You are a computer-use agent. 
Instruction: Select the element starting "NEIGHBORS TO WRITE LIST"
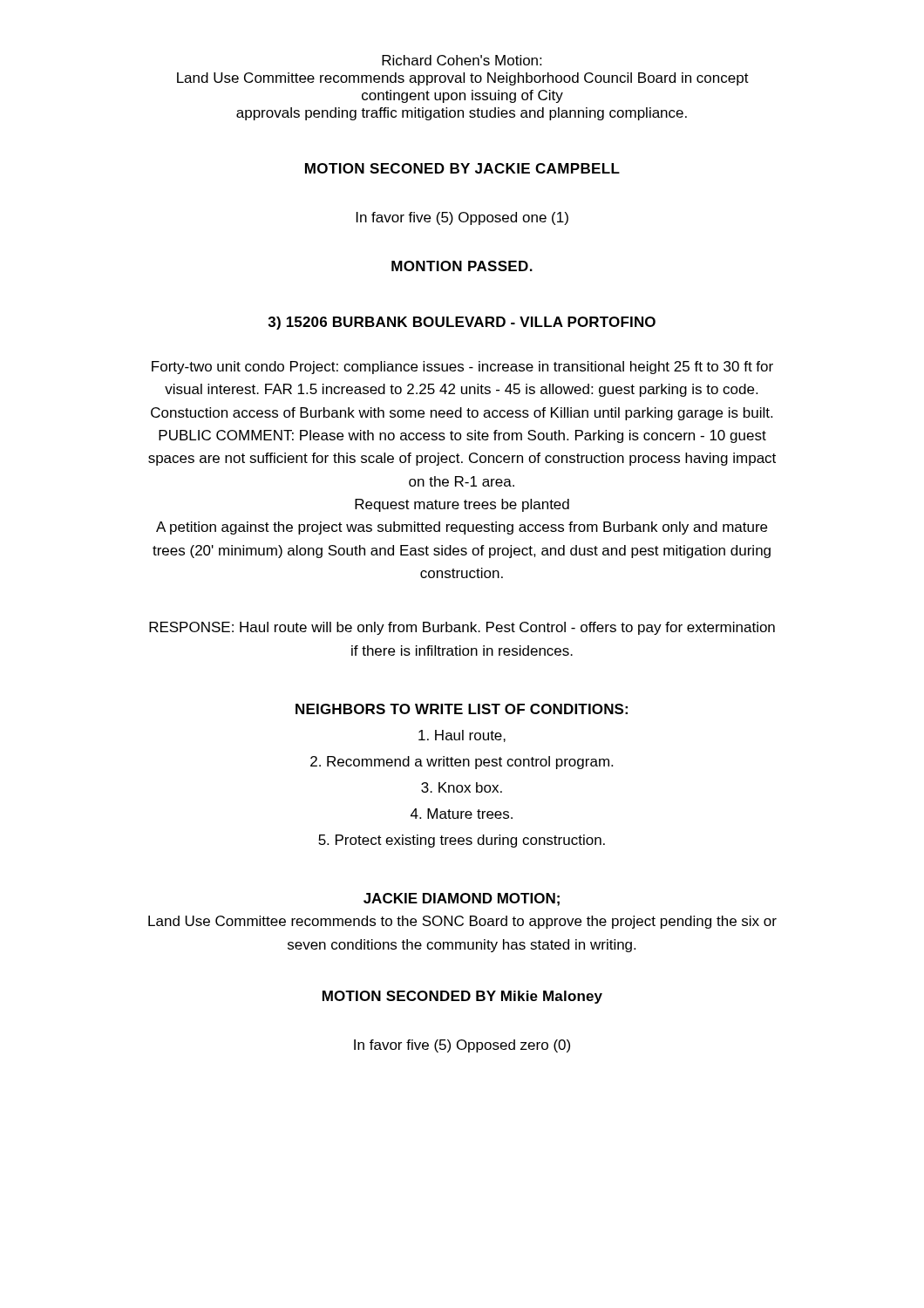click(462, 710)
